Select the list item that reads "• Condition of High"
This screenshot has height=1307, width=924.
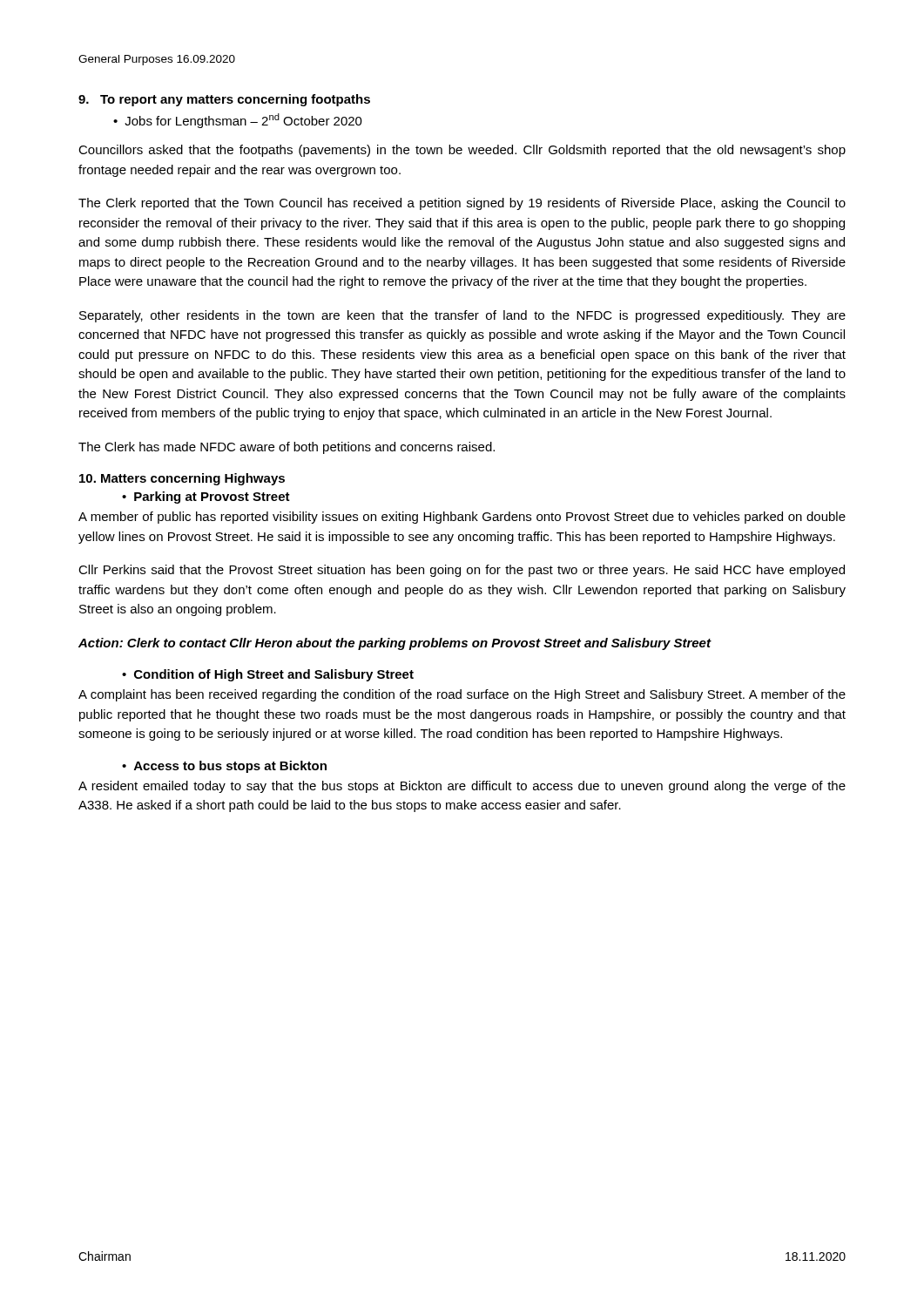coord(268,674)
